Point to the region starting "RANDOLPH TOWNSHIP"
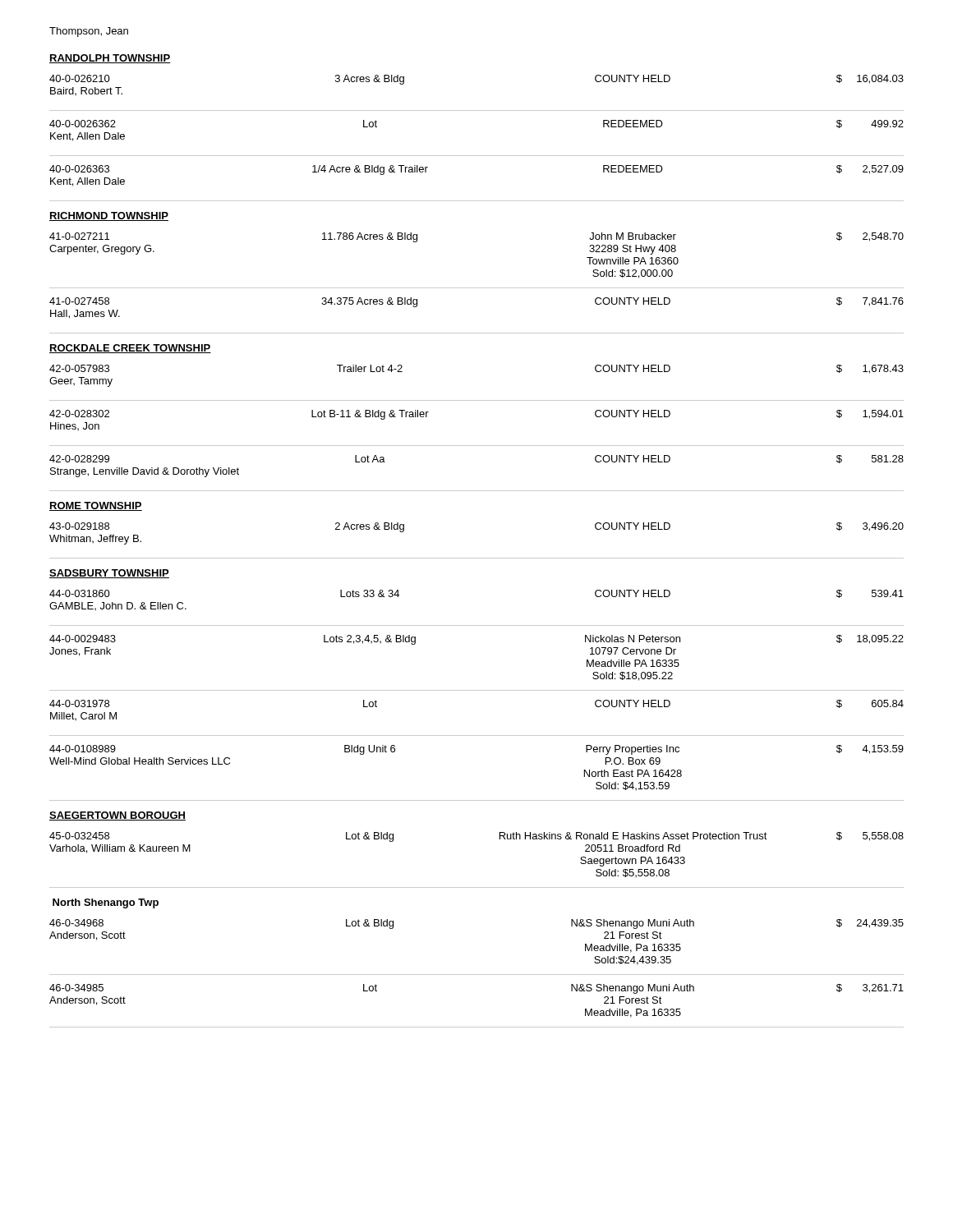 [x=110, y=58]
